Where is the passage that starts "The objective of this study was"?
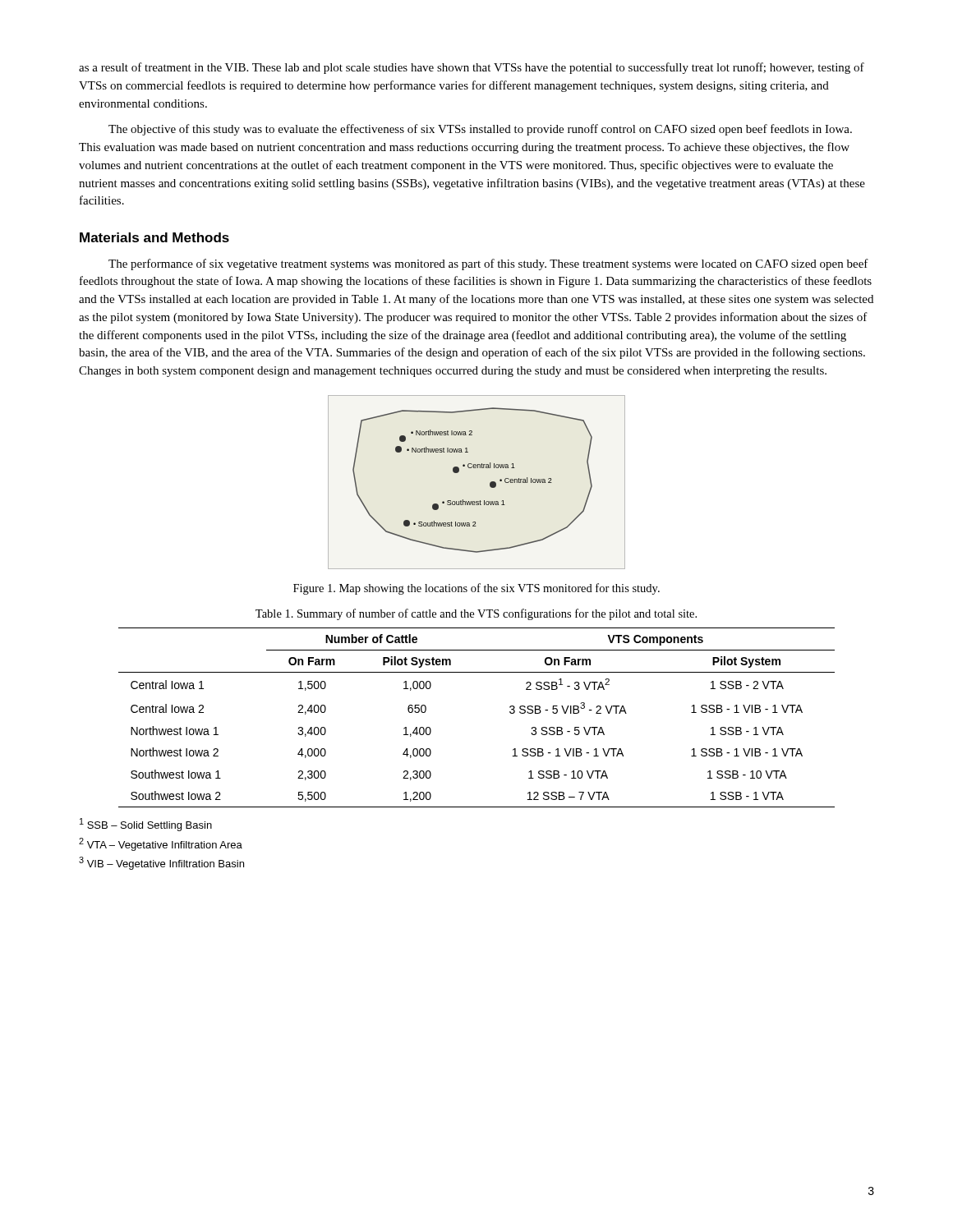Screen dimensions: 1232x953 (x=472, y=165)
